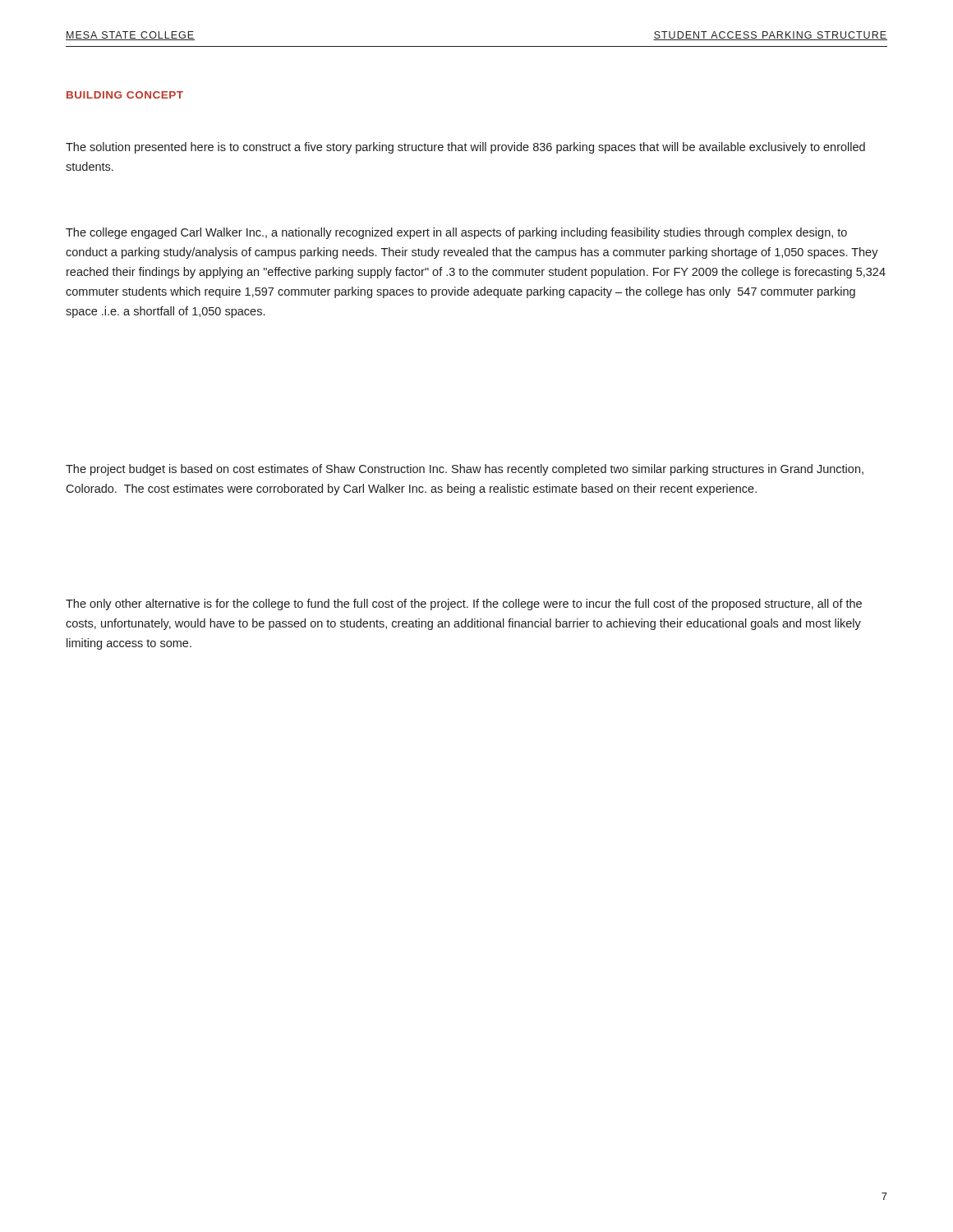
Task: Click on the section header containing "BUILDING CONCEPT"
Action: (125, 95)
